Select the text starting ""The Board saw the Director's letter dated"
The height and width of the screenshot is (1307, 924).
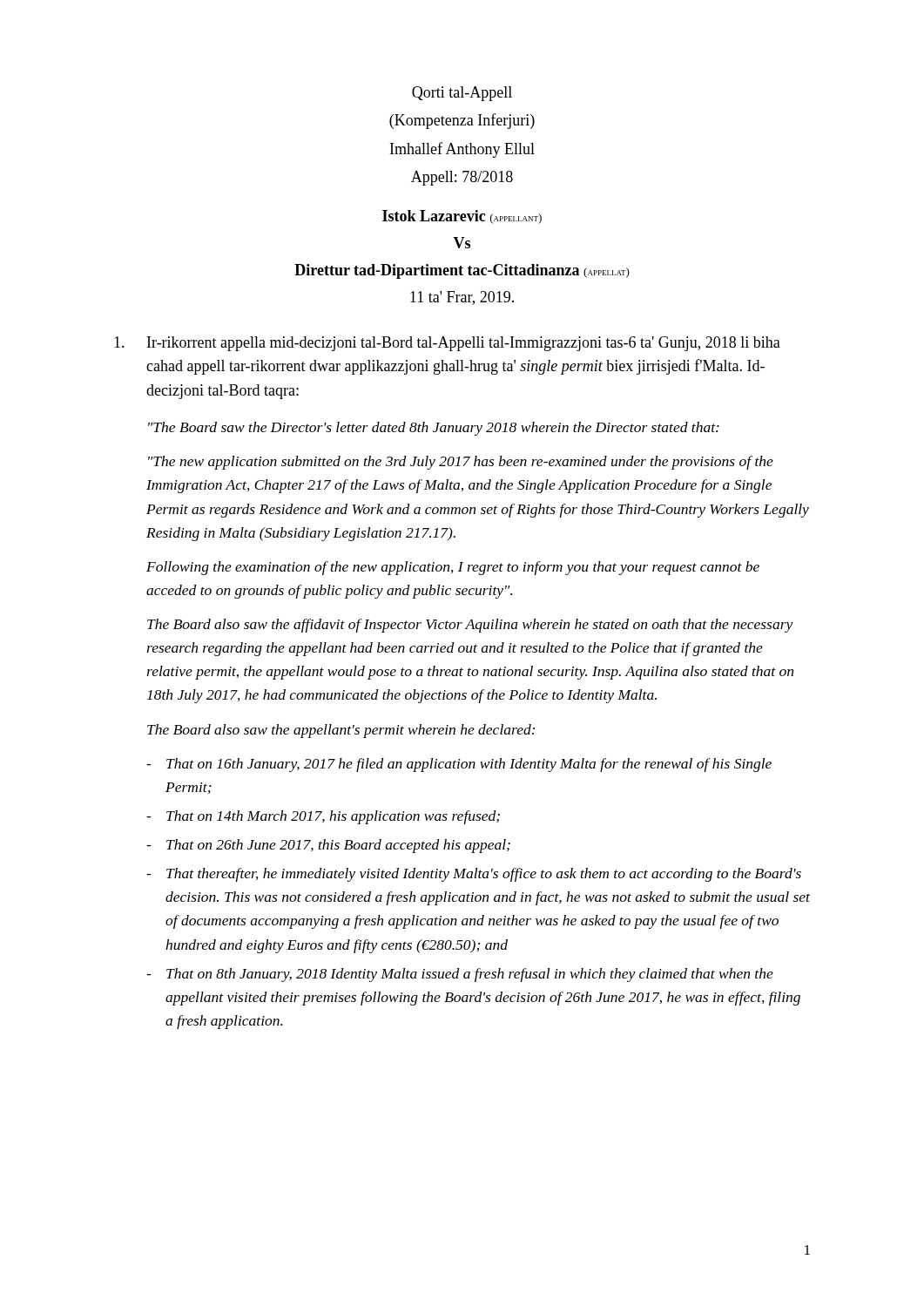coord(433,427)
